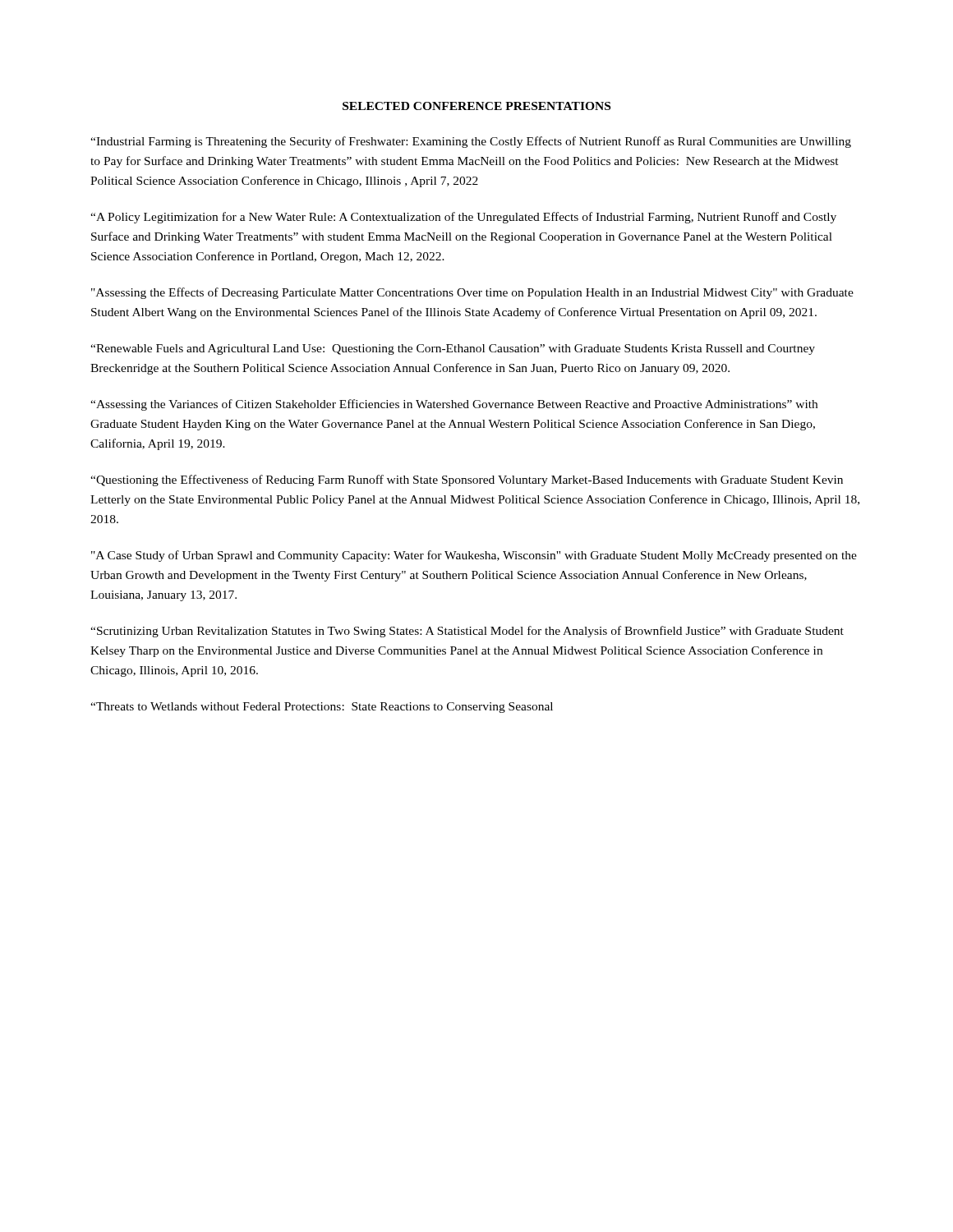Point to the block beginning "“A Policy Legitimization"
The width and height of the screenshot is (953, 1232).
[463, 236]
